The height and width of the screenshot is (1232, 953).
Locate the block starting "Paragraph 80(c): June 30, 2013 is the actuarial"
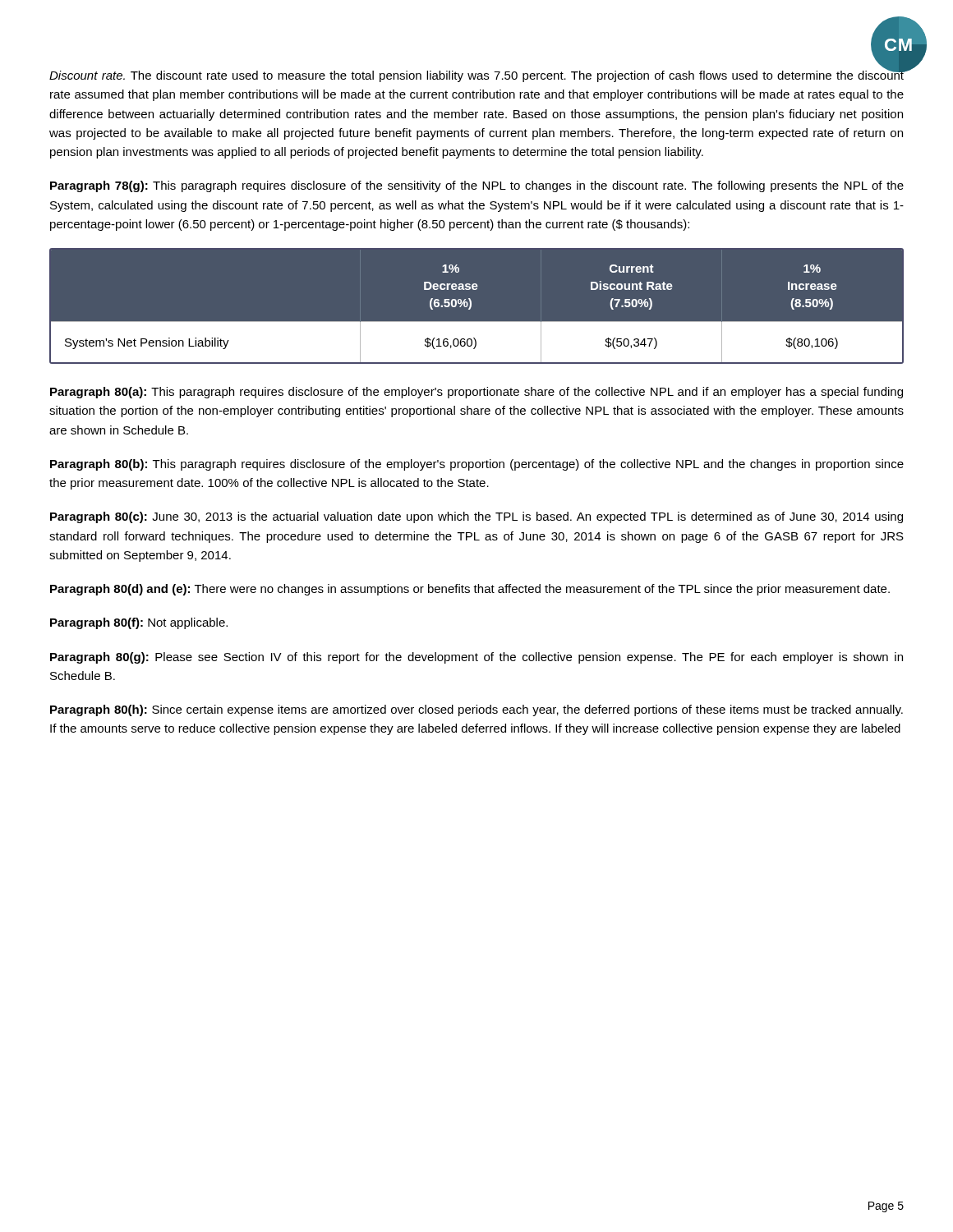point(476,535)
